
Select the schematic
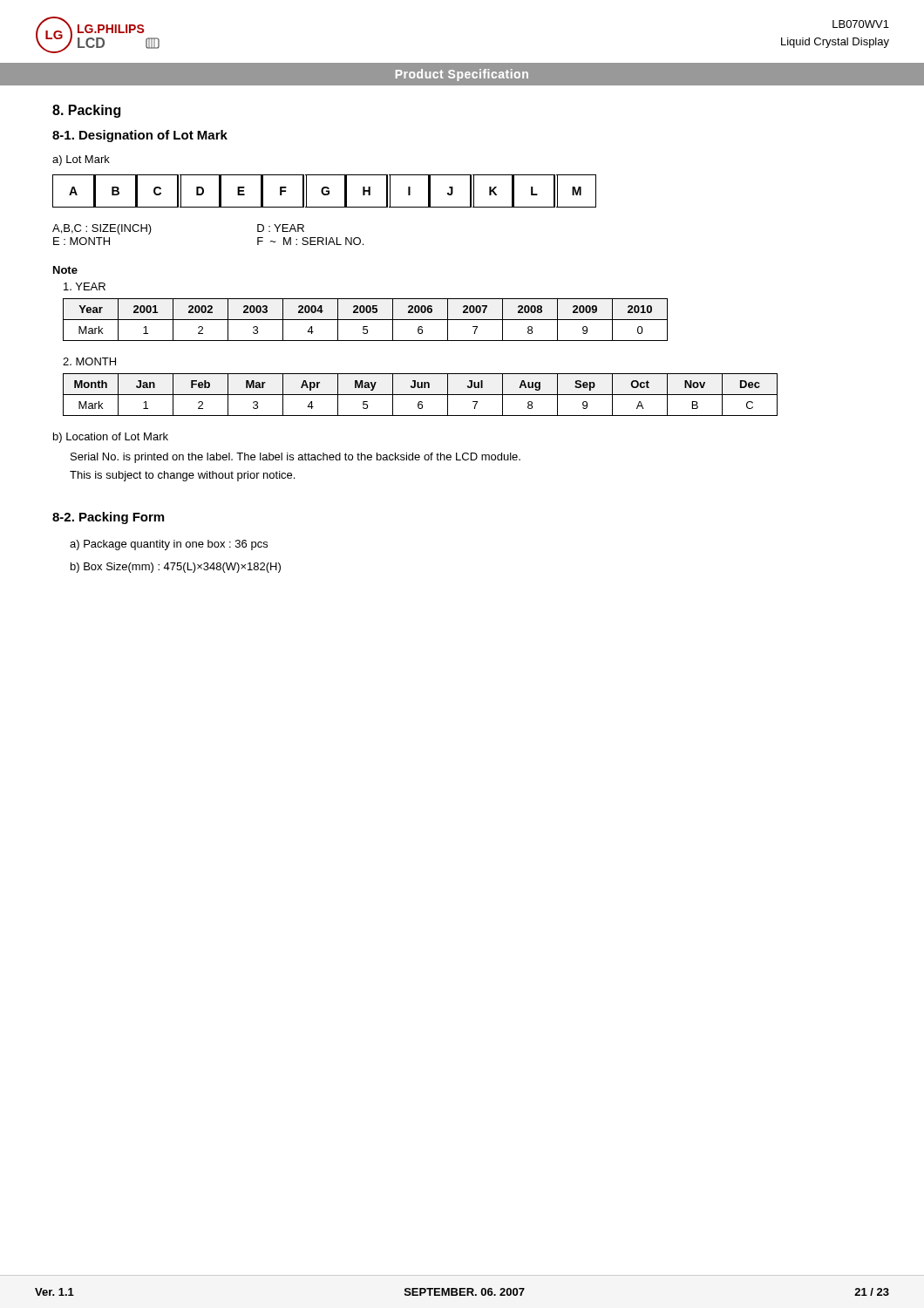click(x=462, y=191)
